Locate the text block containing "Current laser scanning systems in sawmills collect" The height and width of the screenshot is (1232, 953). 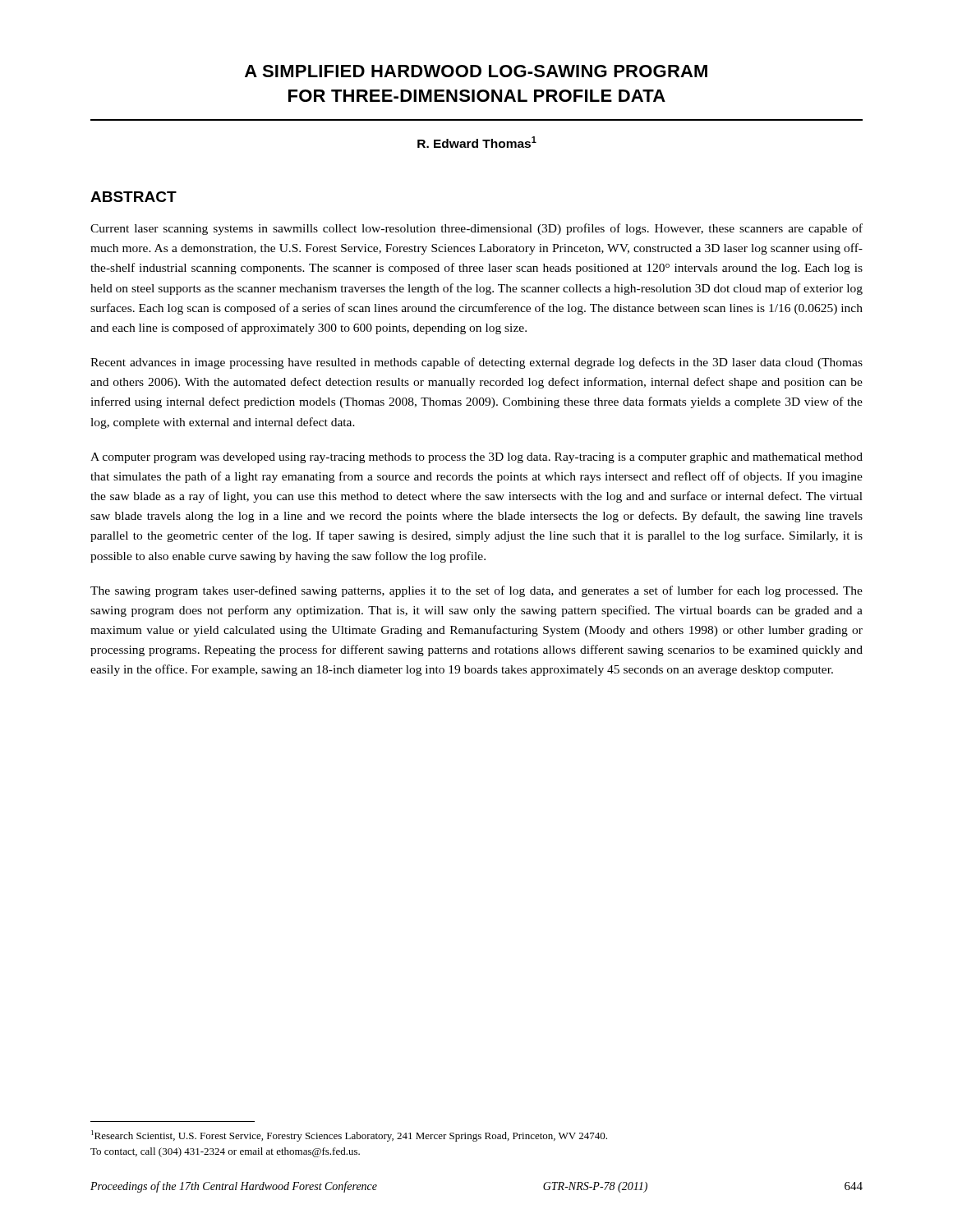(x=476, y=278)
